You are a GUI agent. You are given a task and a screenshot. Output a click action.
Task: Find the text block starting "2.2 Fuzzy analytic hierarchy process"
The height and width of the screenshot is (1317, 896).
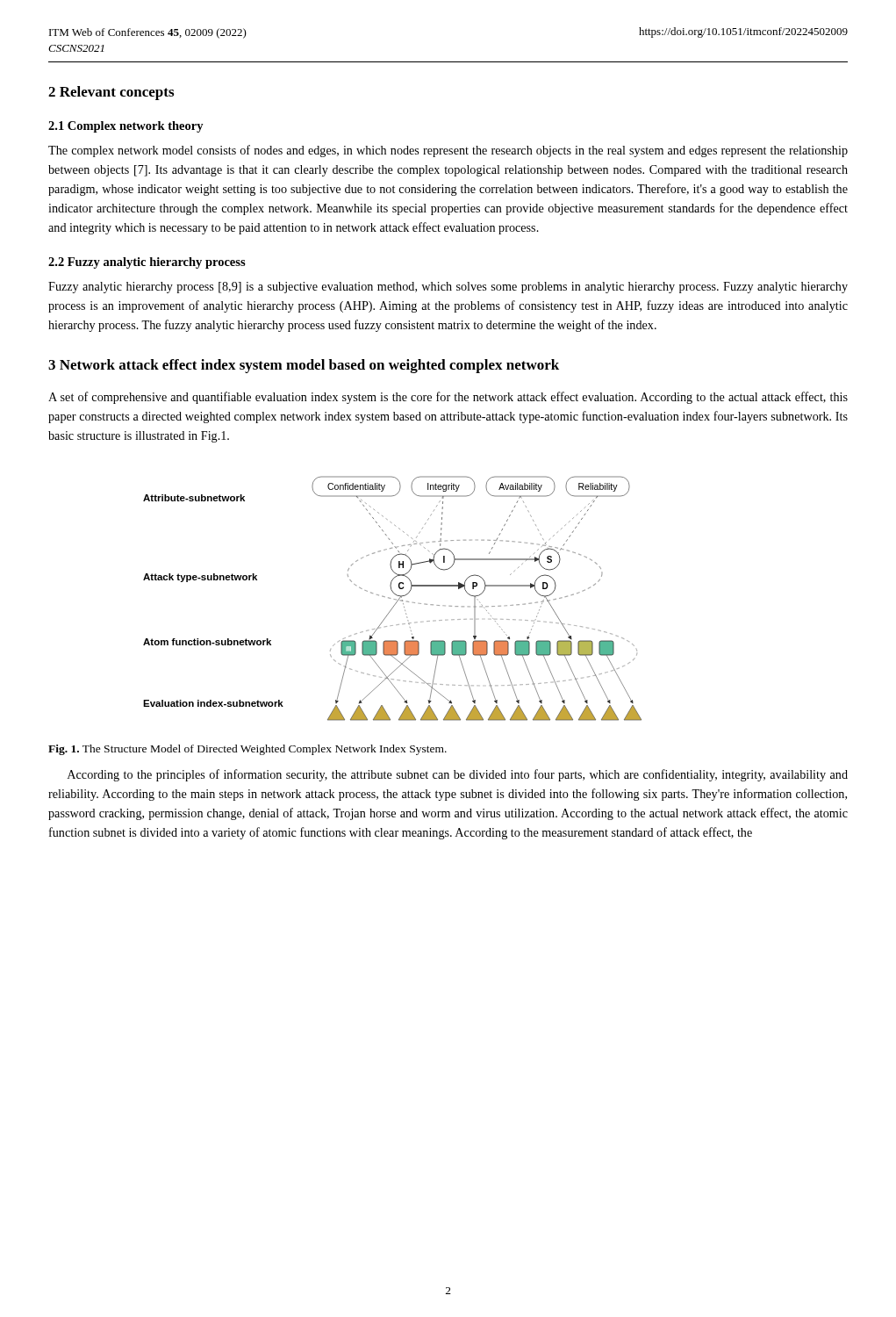147,262
